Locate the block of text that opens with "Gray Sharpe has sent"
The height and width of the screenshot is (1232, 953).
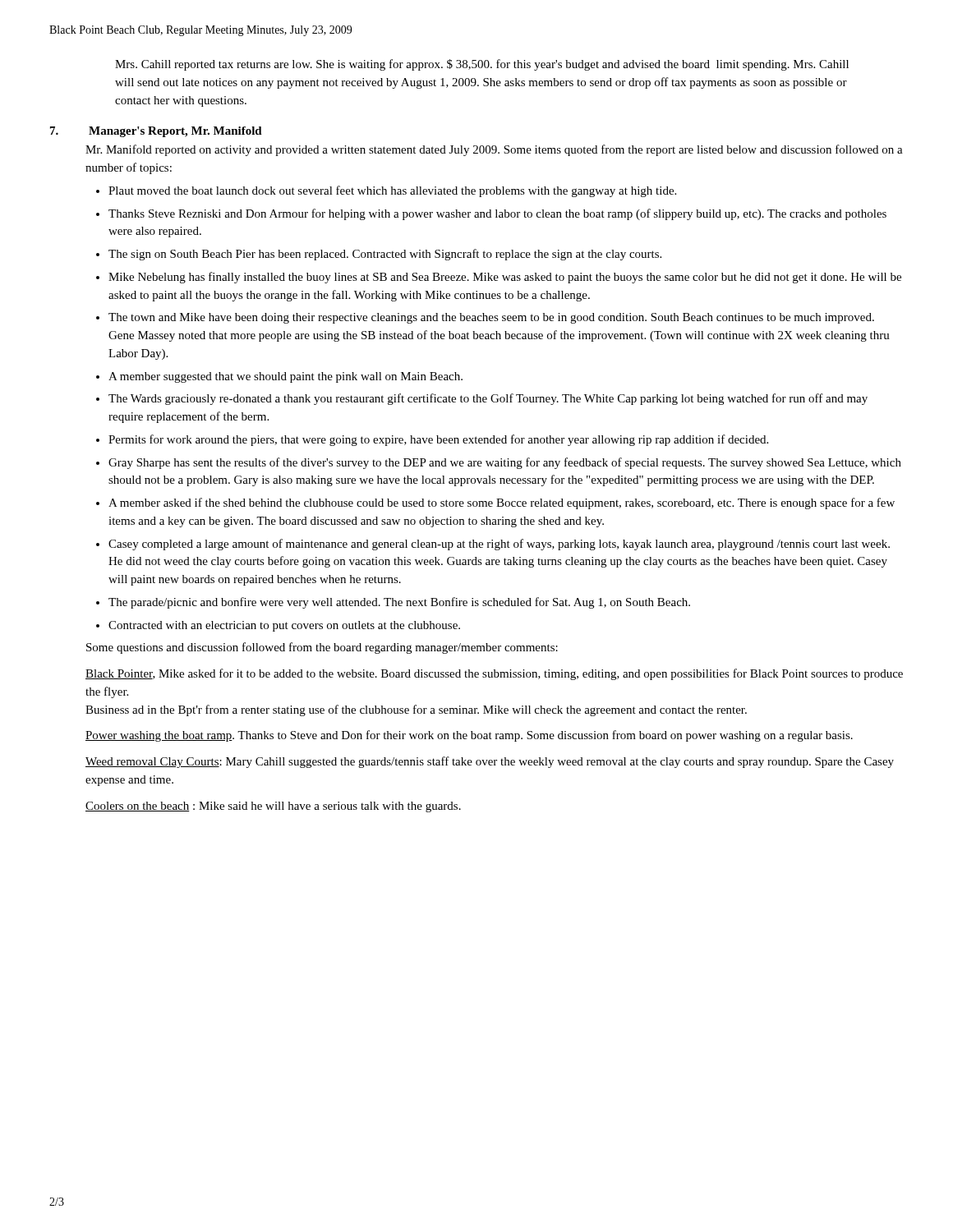point(505,471)
